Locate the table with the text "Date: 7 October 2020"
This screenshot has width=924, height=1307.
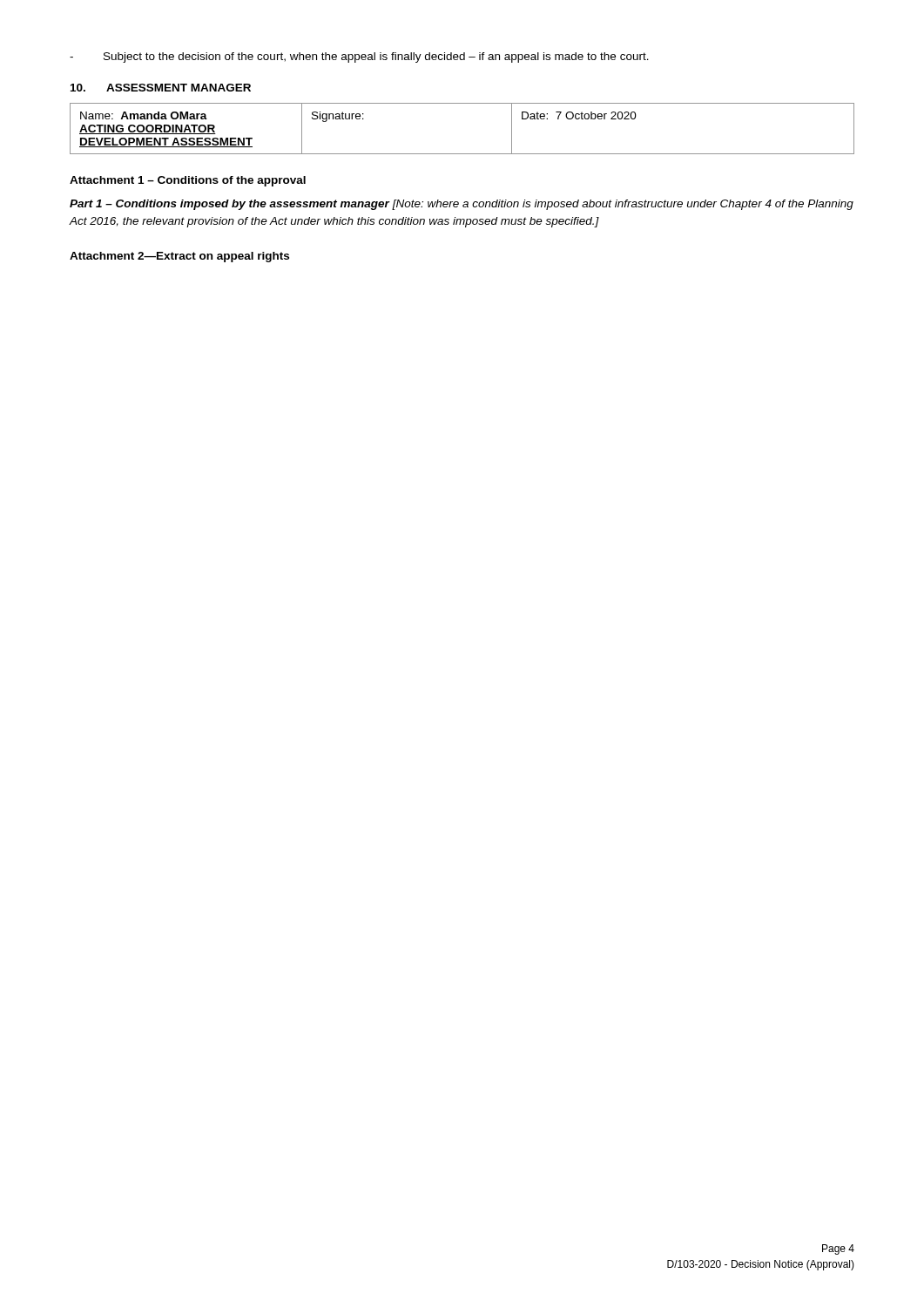(x=462, y=128)
